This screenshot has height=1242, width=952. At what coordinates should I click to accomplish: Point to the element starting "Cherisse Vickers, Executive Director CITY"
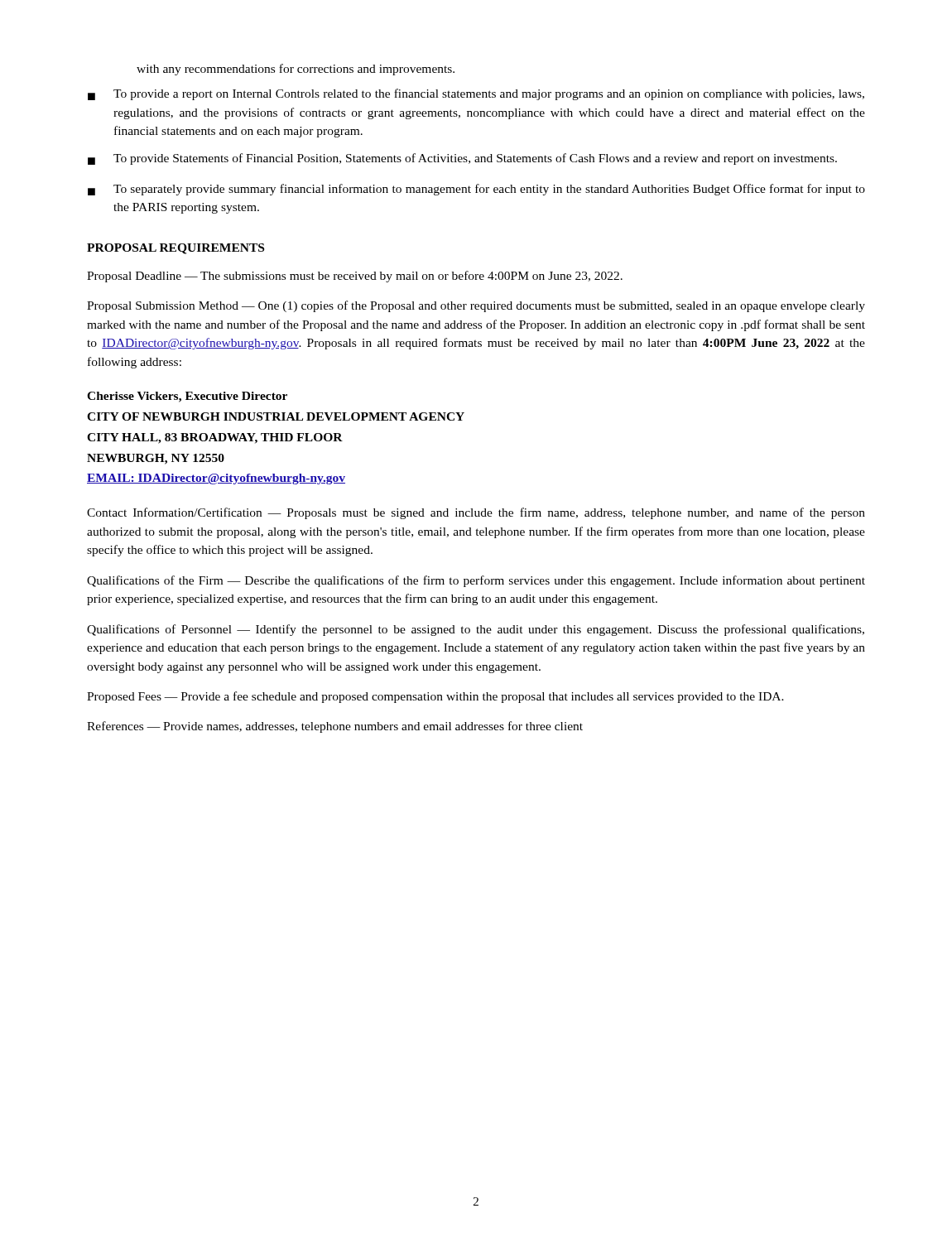187,397
